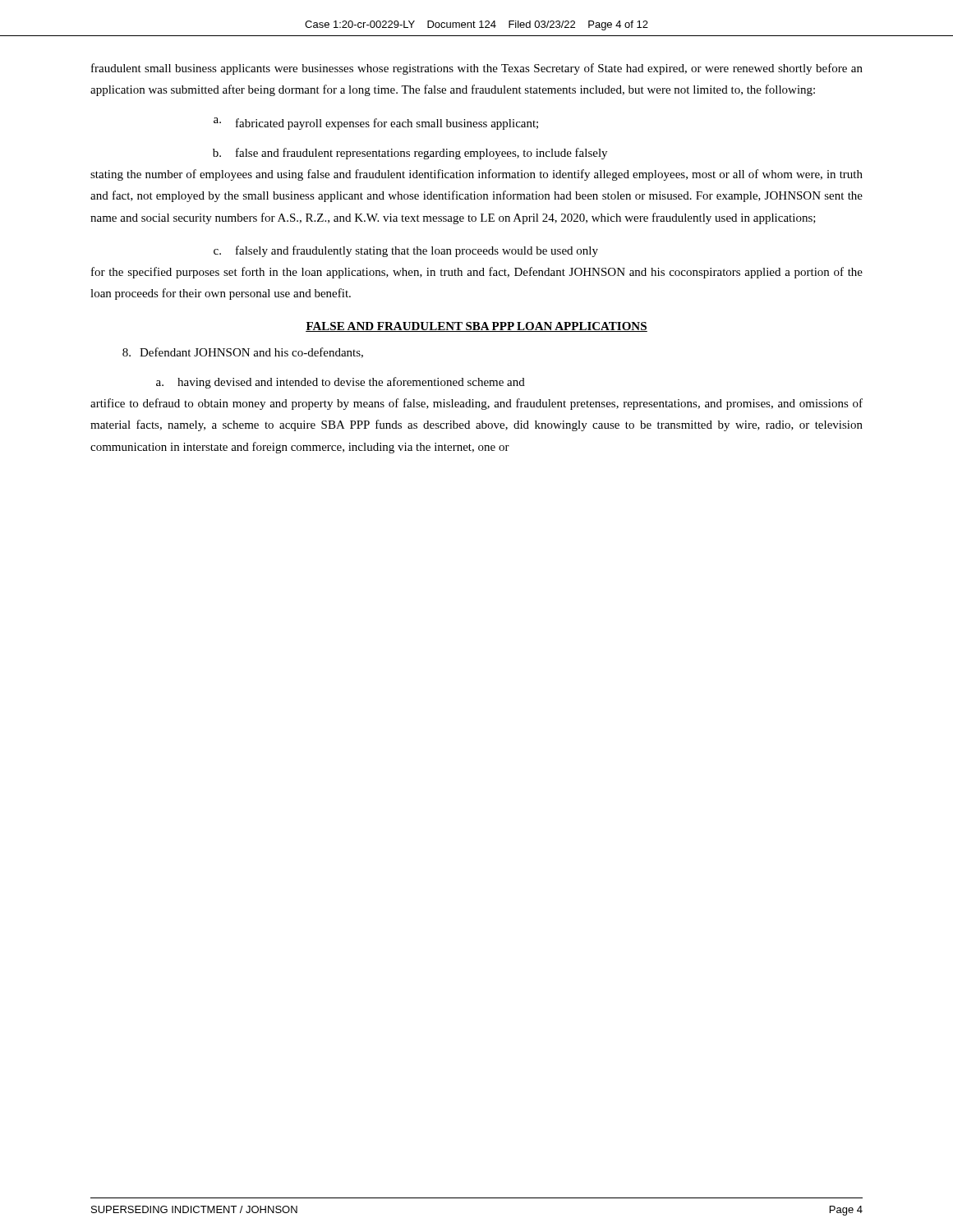Click the section header that begins "FALSE AND FRAUDULENT SBA"
The image size is (953, 1232).
pos(476,326)
